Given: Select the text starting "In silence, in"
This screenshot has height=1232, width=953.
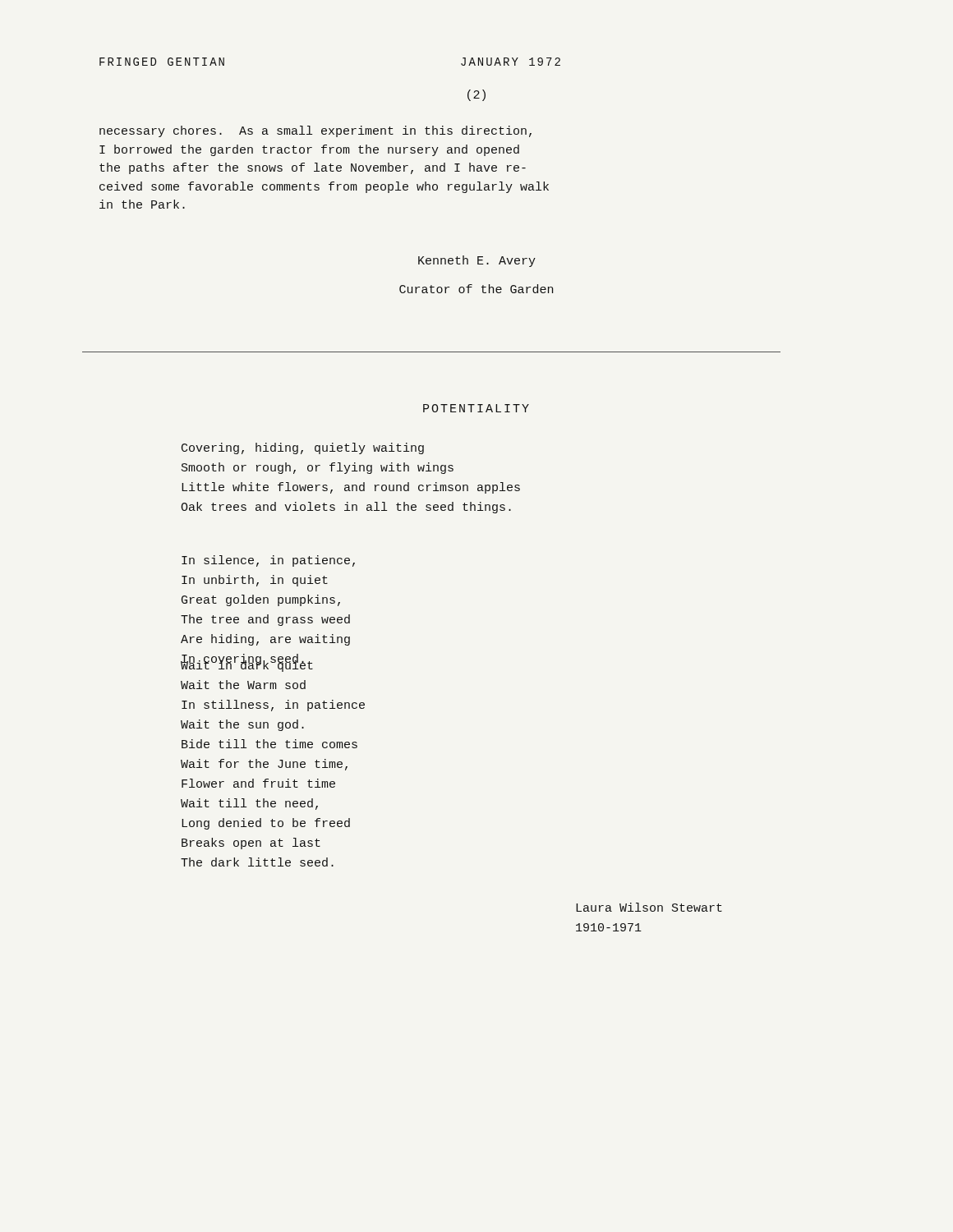Looking at the screenshot, I should click(270, 611).
